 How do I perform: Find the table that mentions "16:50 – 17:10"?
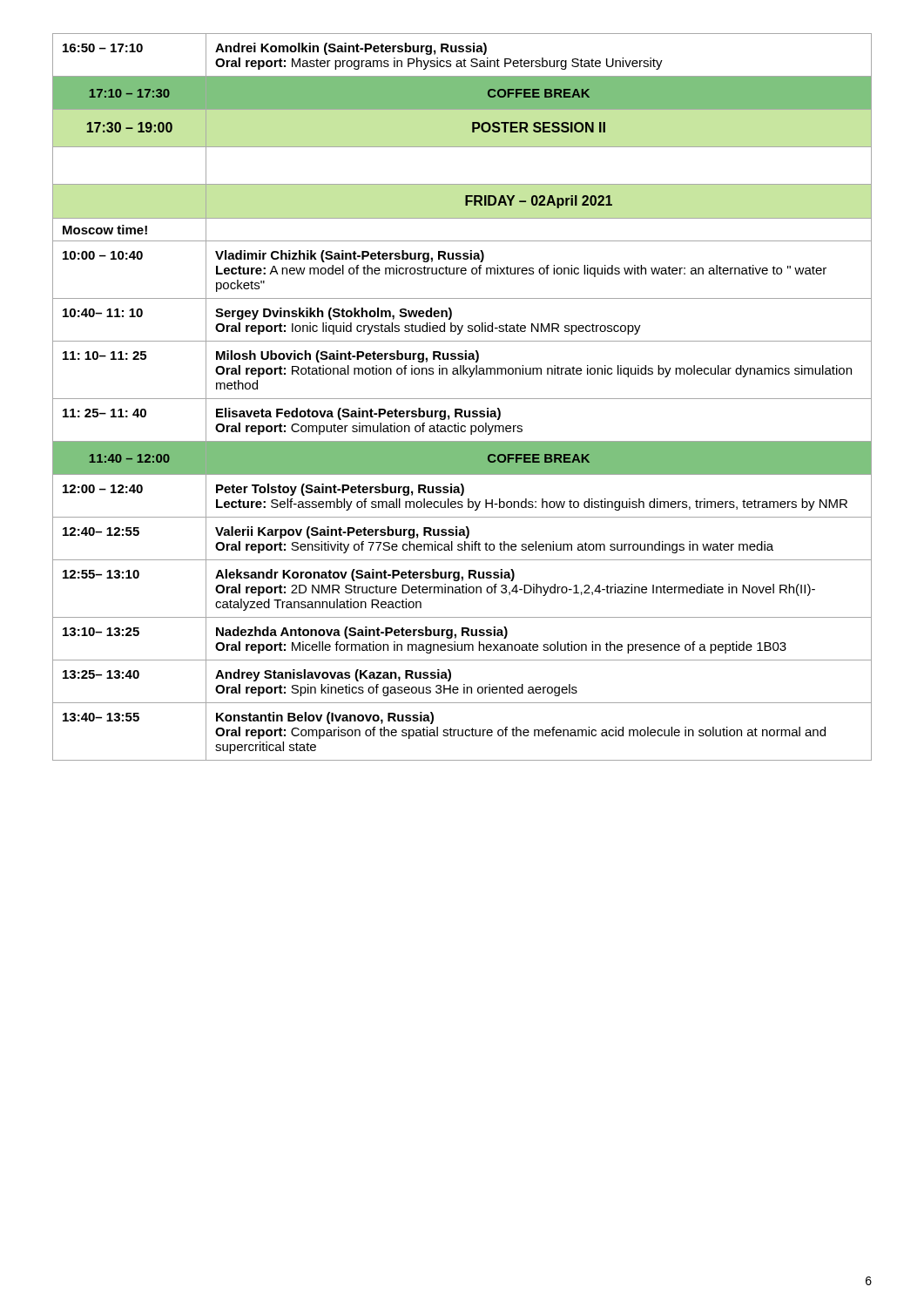[x=462, y=397]
